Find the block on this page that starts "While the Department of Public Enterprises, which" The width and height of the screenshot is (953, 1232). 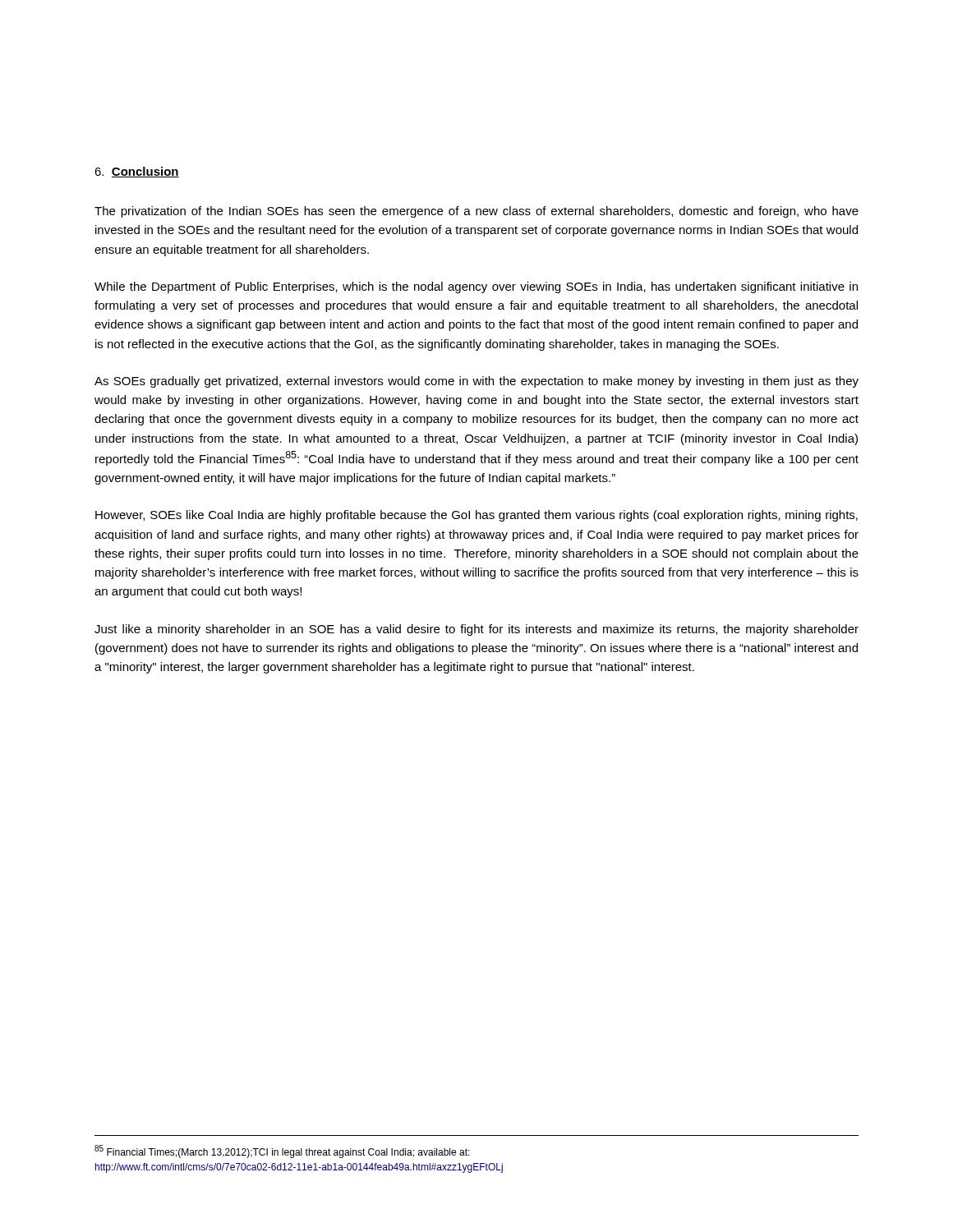point(476,315)
